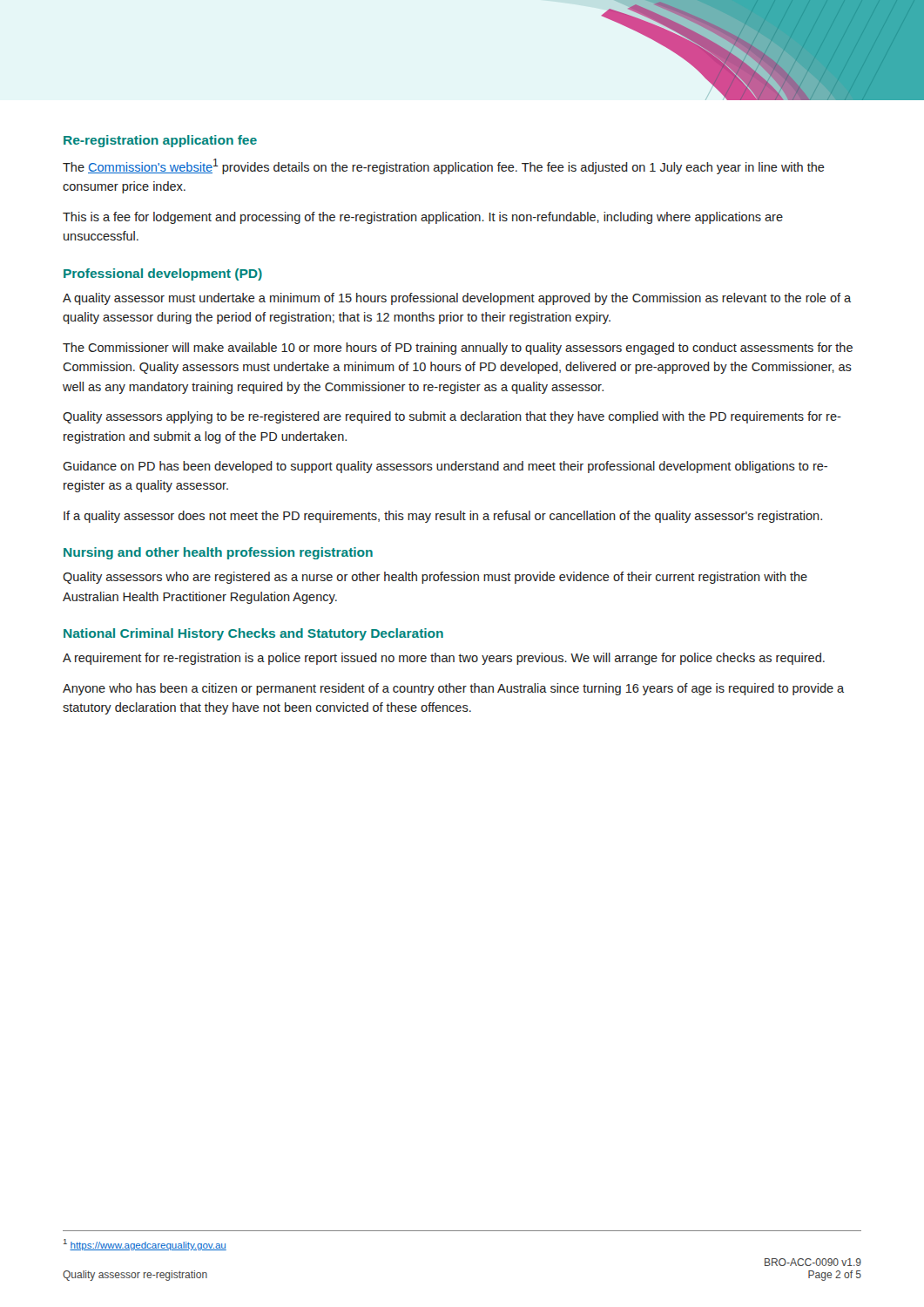
Task: Point to the block starting "Professional development (PD)"
Action: (x=162, y=273)
